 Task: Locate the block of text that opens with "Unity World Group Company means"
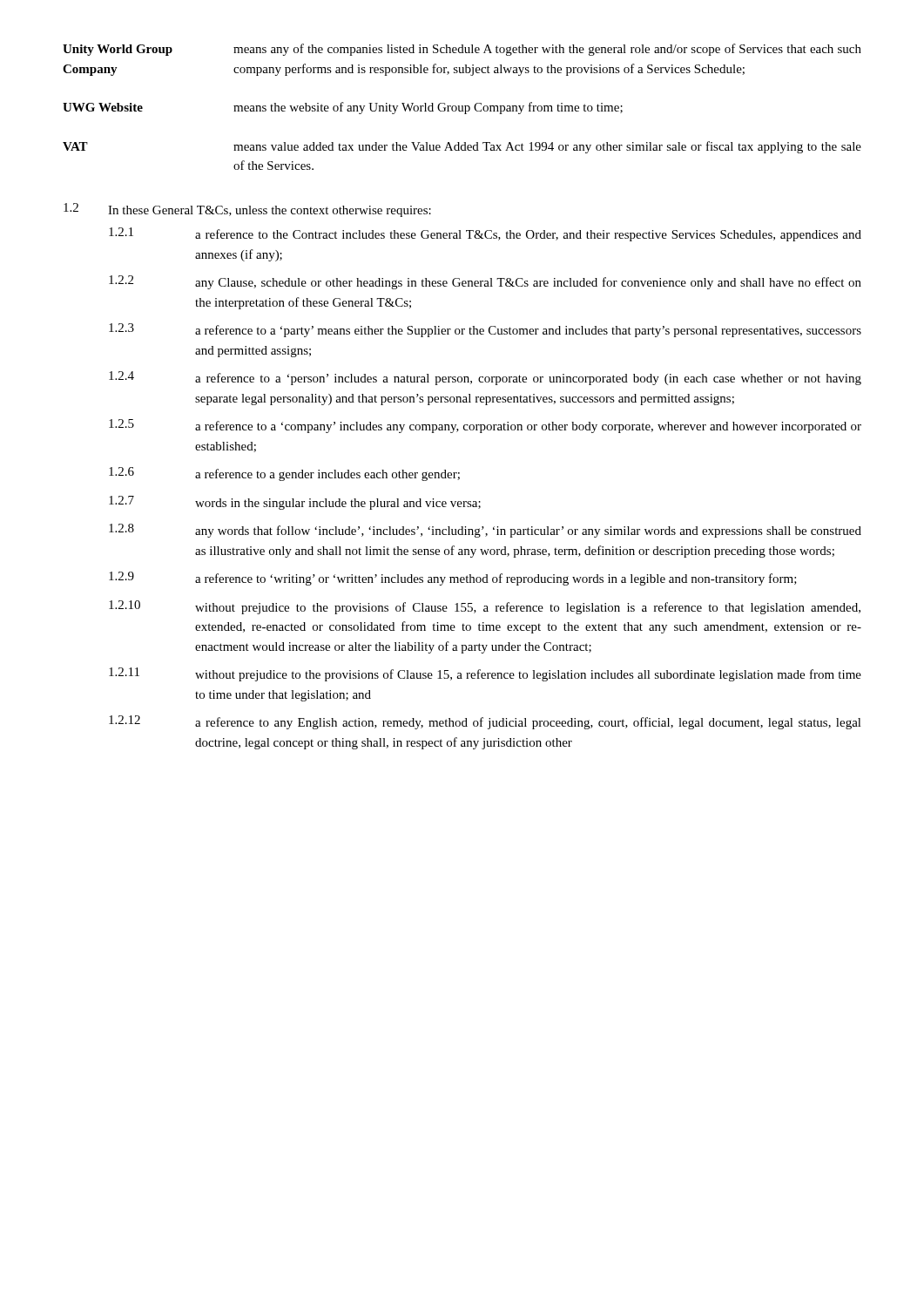coord(462,59)
